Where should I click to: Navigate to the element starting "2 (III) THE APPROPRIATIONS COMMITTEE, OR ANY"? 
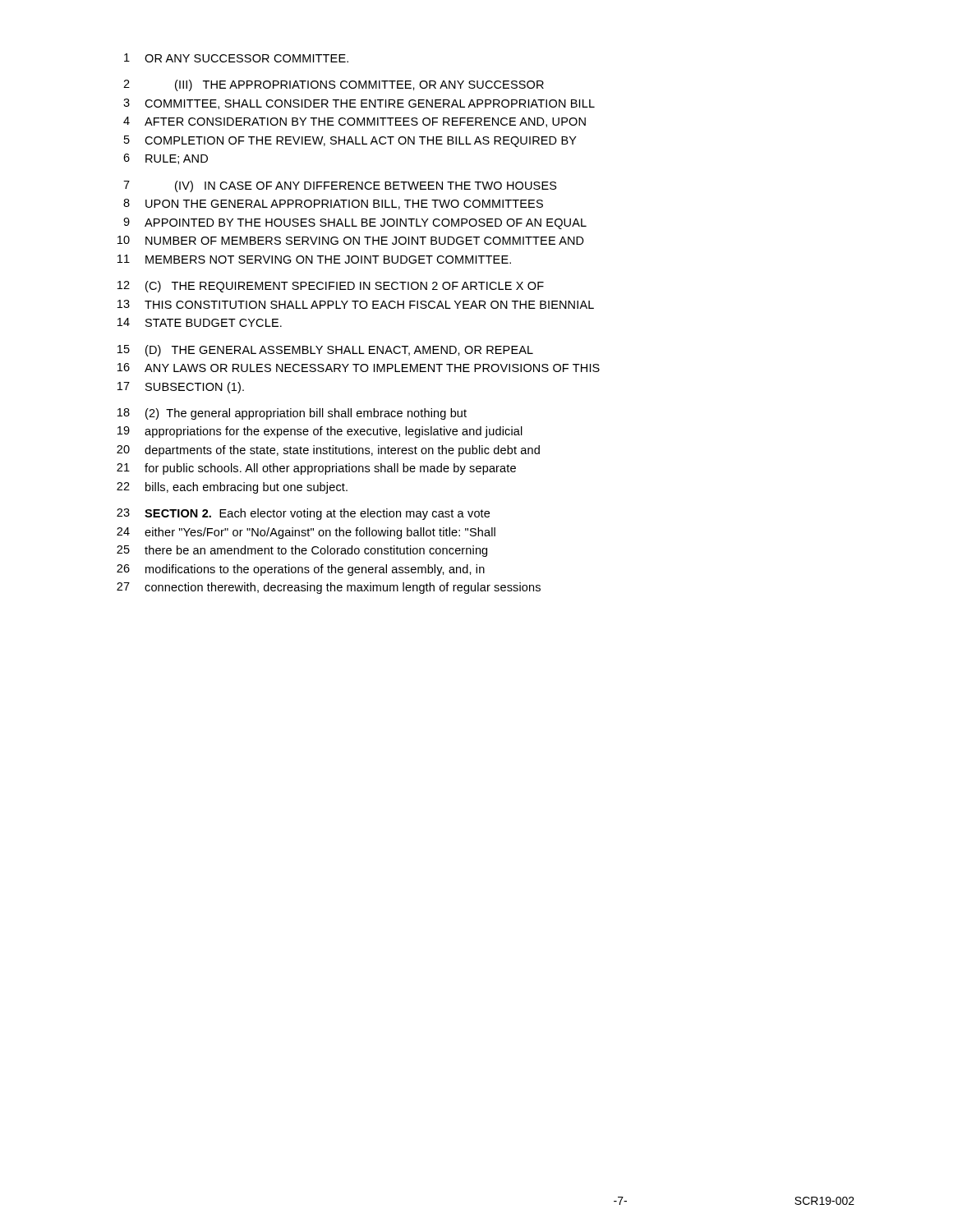(476, 85)
